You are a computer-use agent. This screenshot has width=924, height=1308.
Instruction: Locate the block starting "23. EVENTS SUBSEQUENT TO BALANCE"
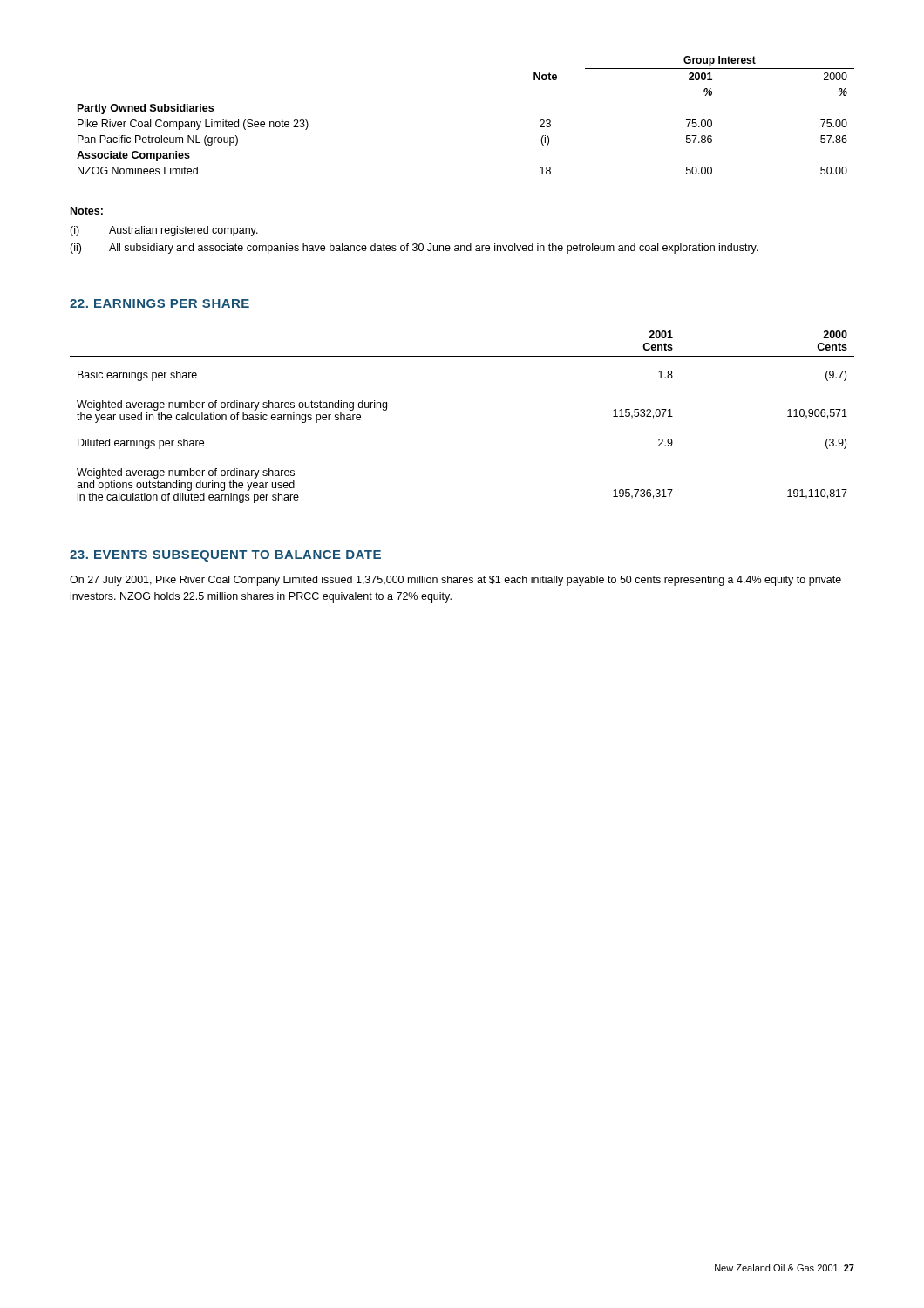tap(226, 554)
